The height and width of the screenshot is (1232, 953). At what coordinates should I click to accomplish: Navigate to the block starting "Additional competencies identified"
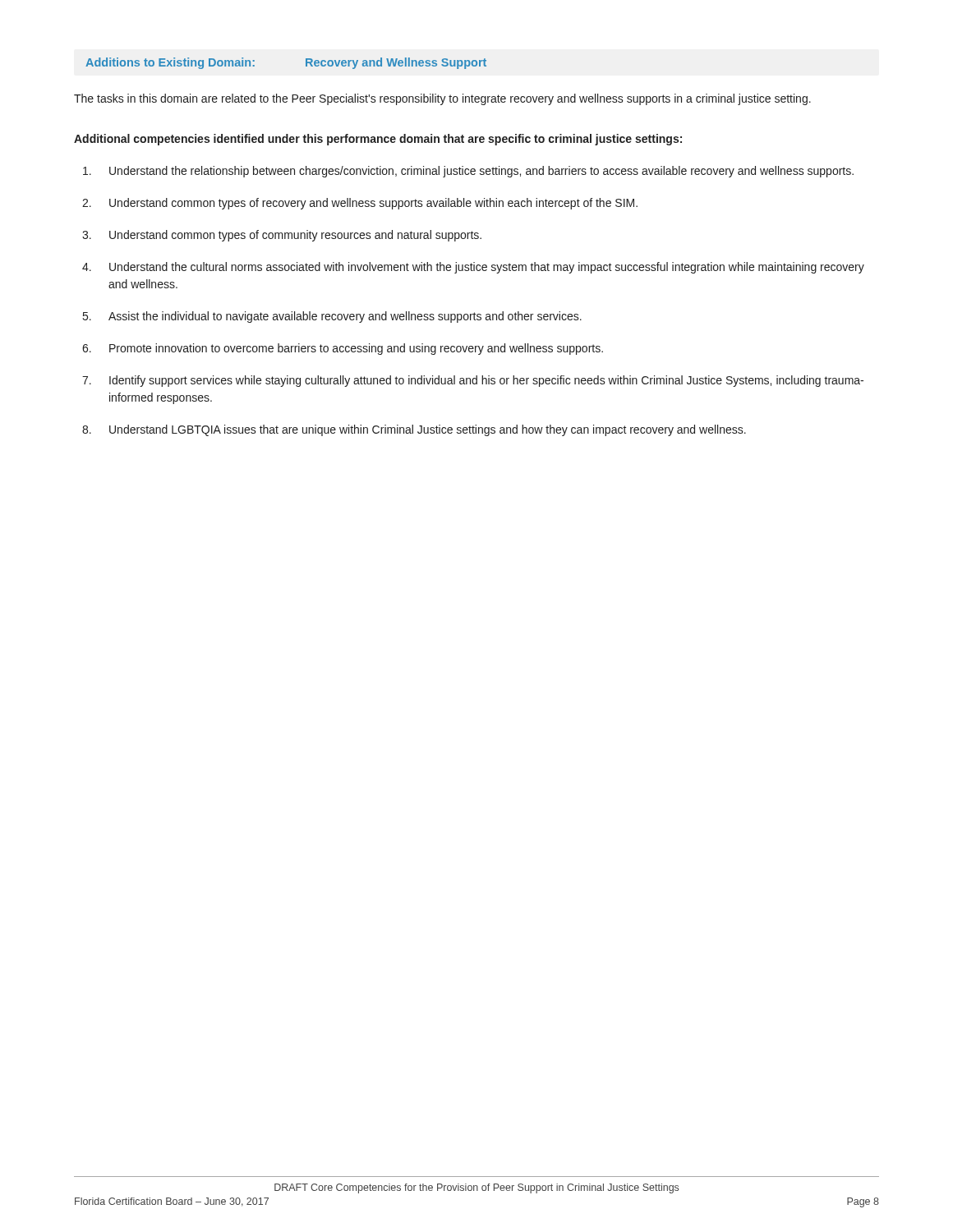[x=378, y=139]
